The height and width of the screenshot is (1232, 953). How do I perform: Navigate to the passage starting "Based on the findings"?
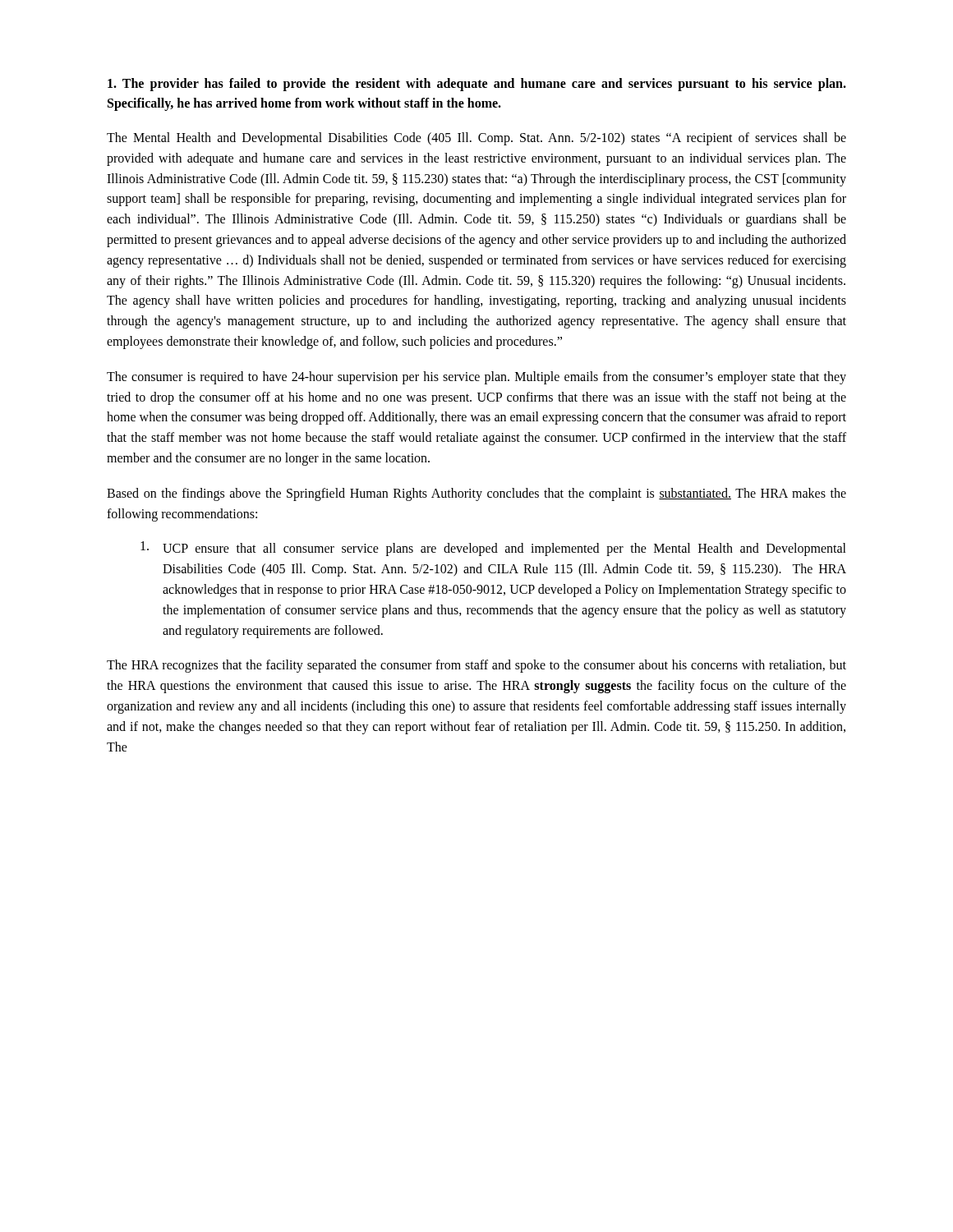pos(476,503)
